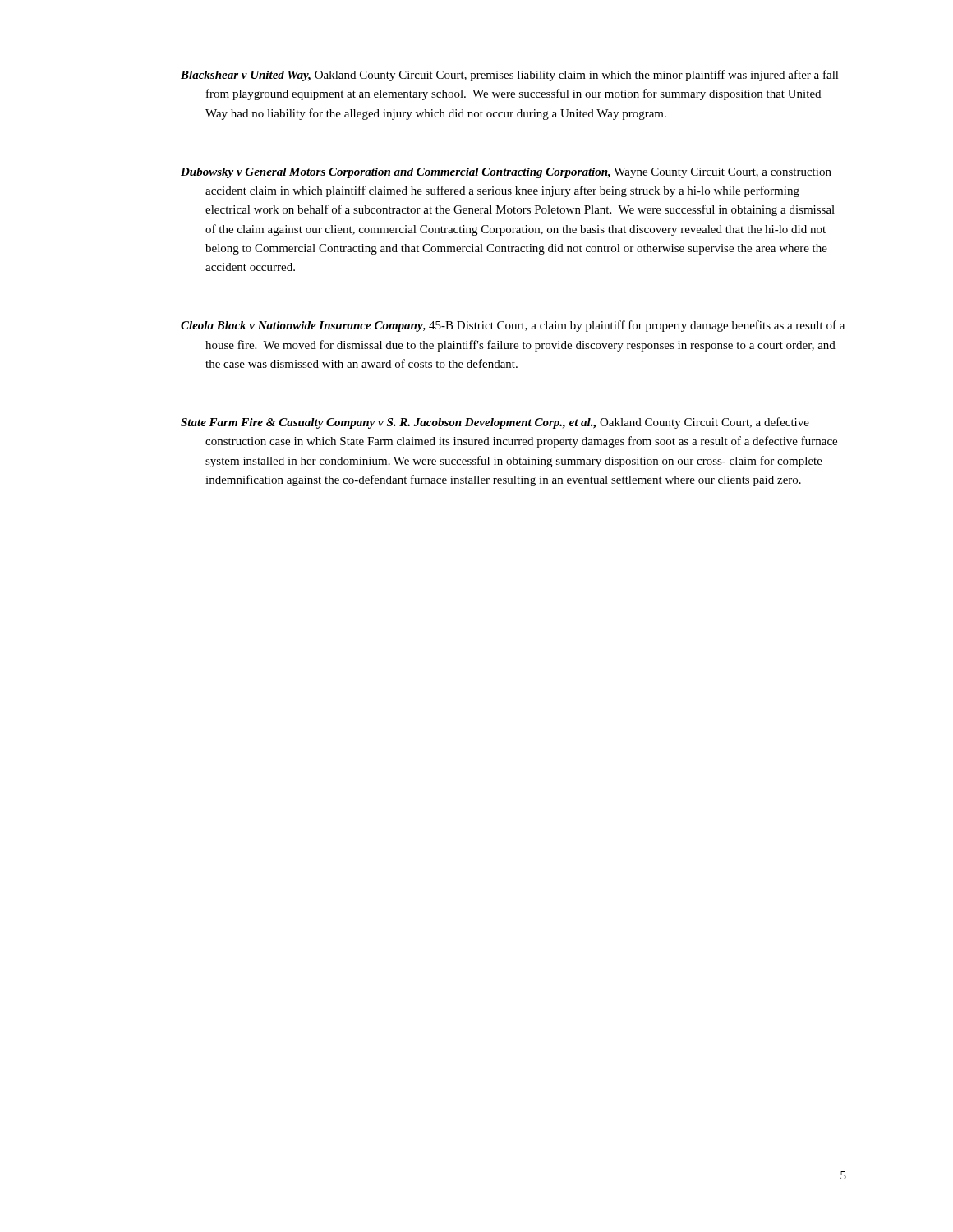Select the text block that reads "Cleola Black v Nationwide Insurance Company,"
The height and width of the screenshot is (1232, 953).
coord(513,345)
